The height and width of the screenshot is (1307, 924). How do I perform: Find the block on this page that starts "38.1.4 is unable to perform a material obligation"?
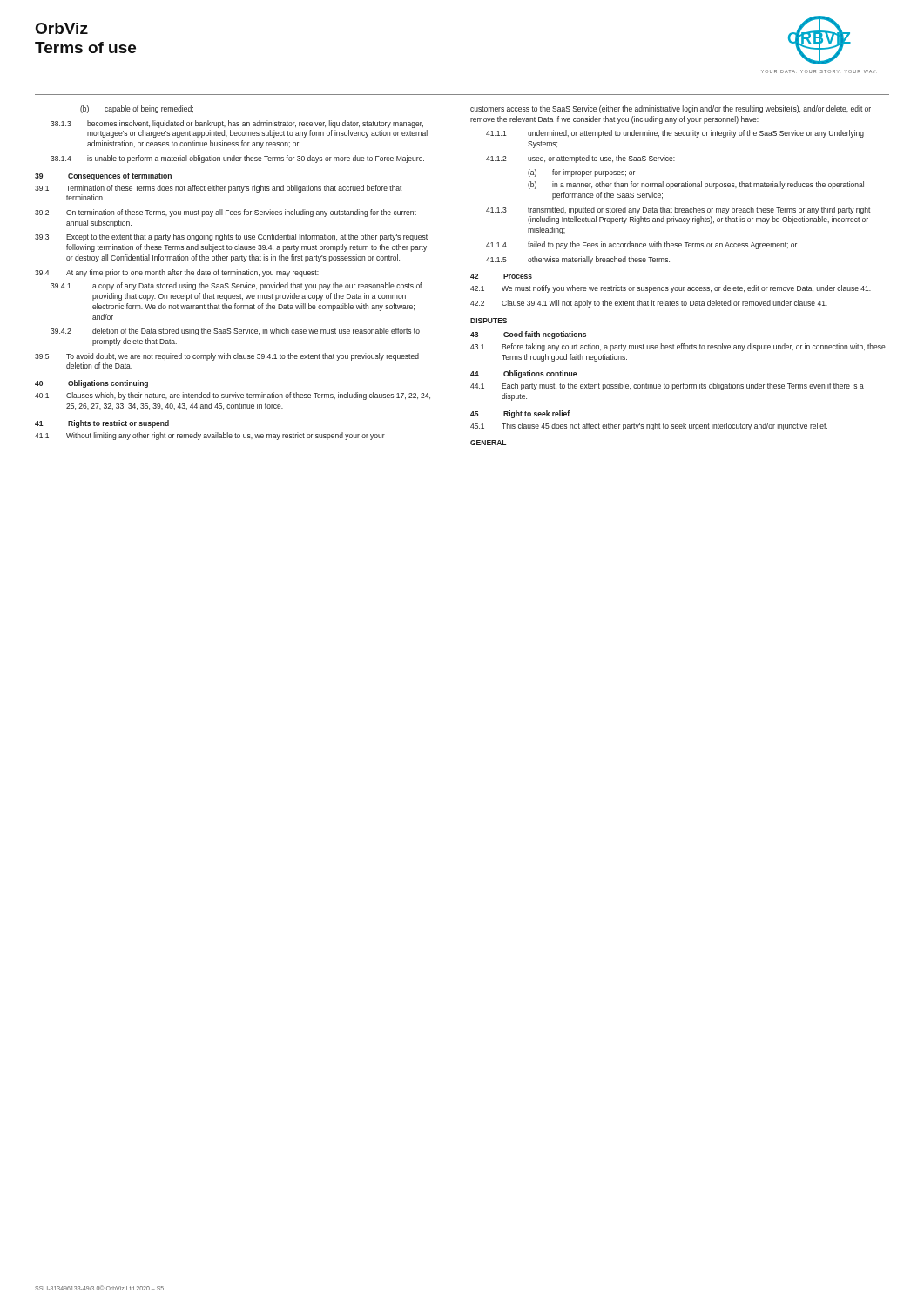click(243, 159)
